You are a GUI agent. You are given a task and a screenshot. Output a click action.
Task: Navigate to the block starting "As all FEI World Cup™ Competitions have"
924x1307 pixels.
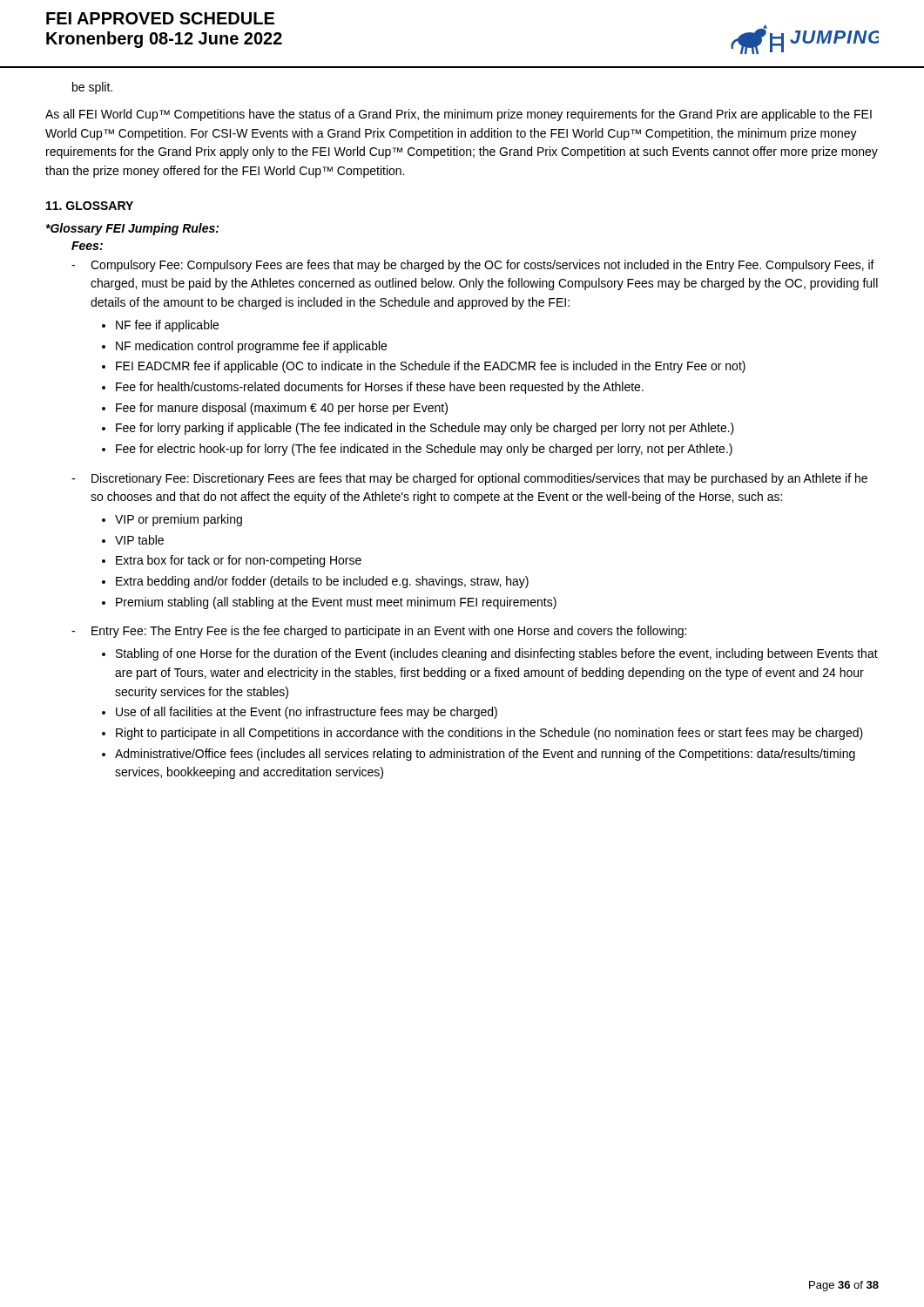click(x=461, y=142)
